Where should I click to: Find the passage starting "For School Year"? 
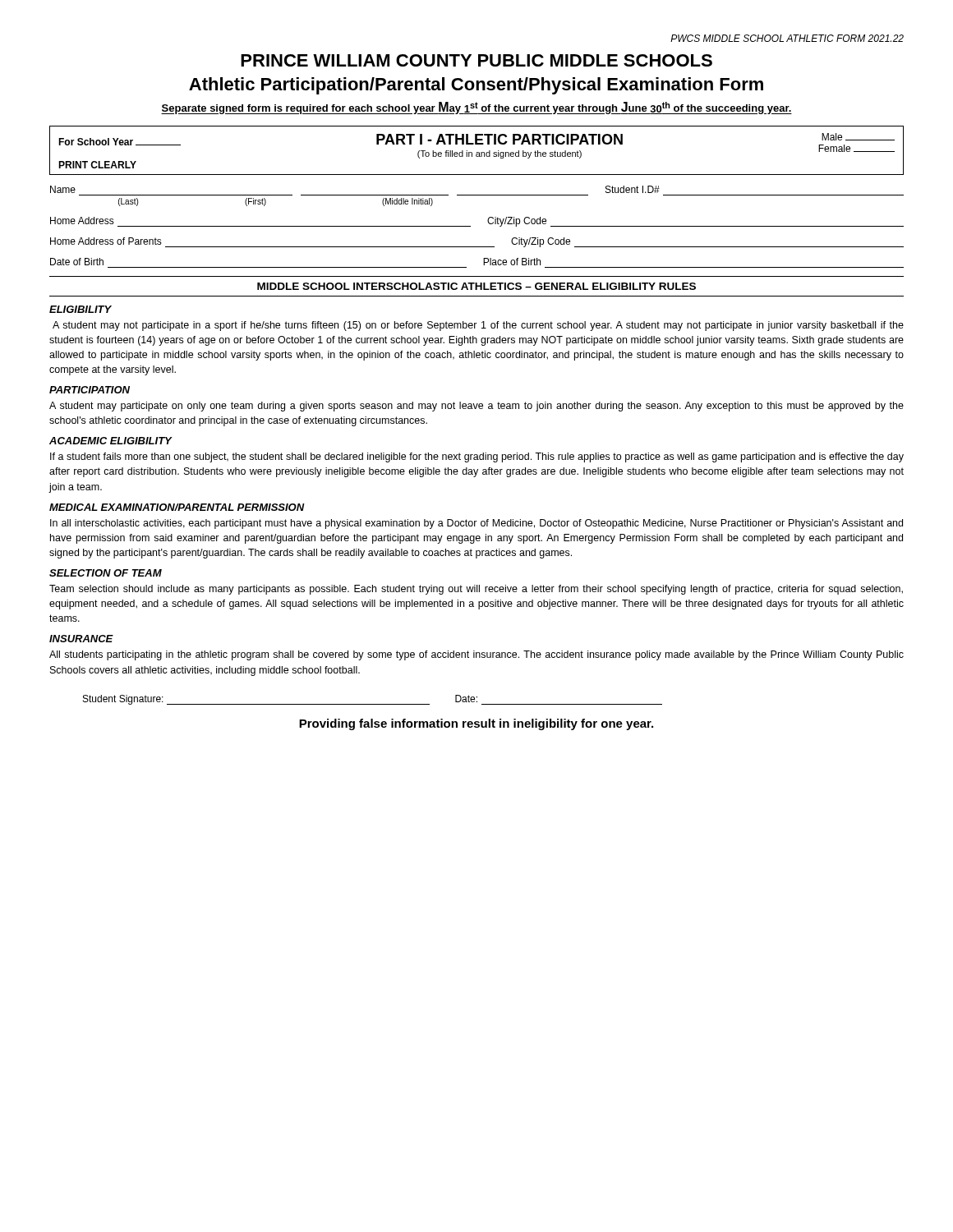(x=476, y=151)
